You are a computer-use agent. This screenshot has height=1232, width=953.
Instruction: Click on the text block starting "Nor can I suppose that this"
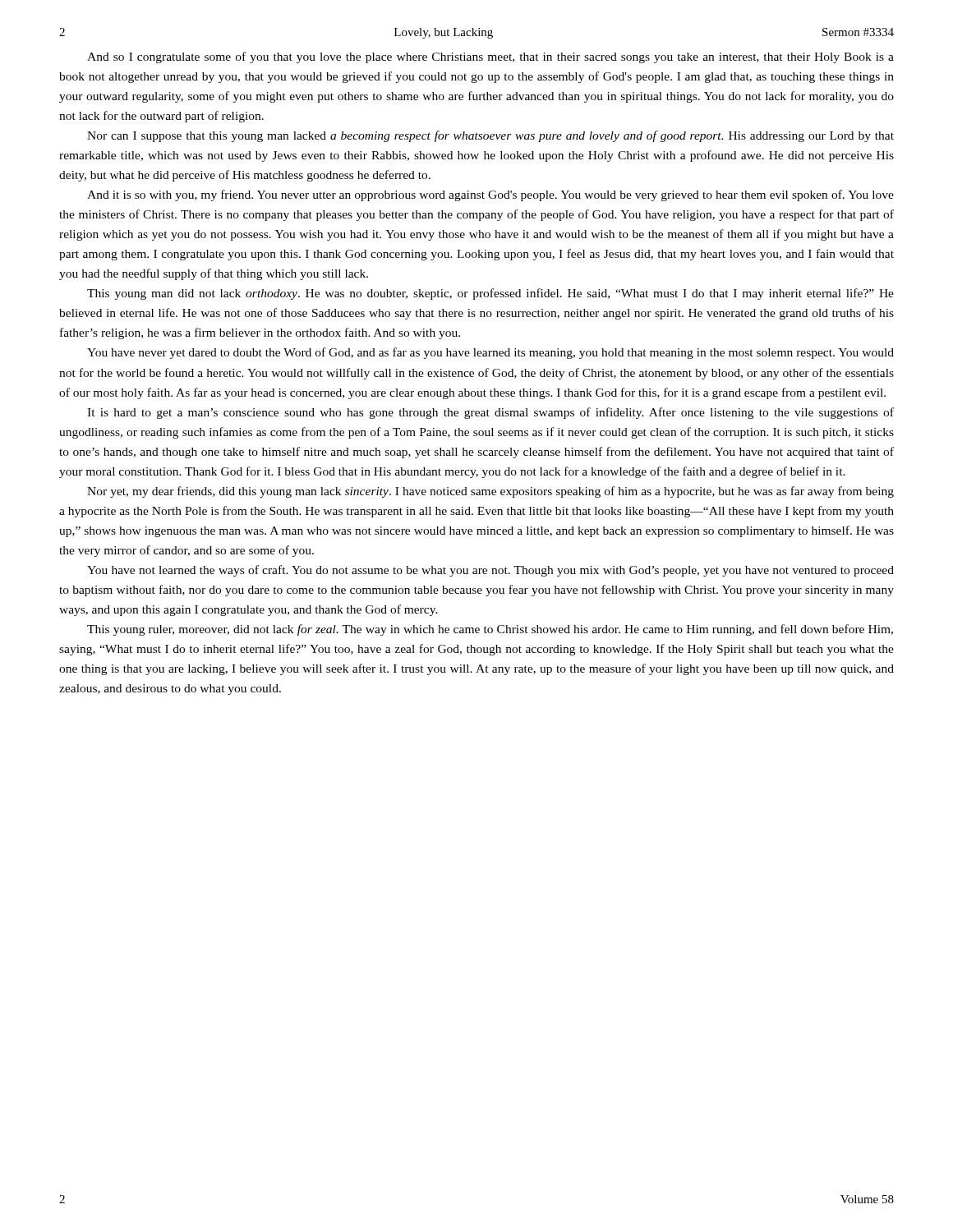[476, 155]
